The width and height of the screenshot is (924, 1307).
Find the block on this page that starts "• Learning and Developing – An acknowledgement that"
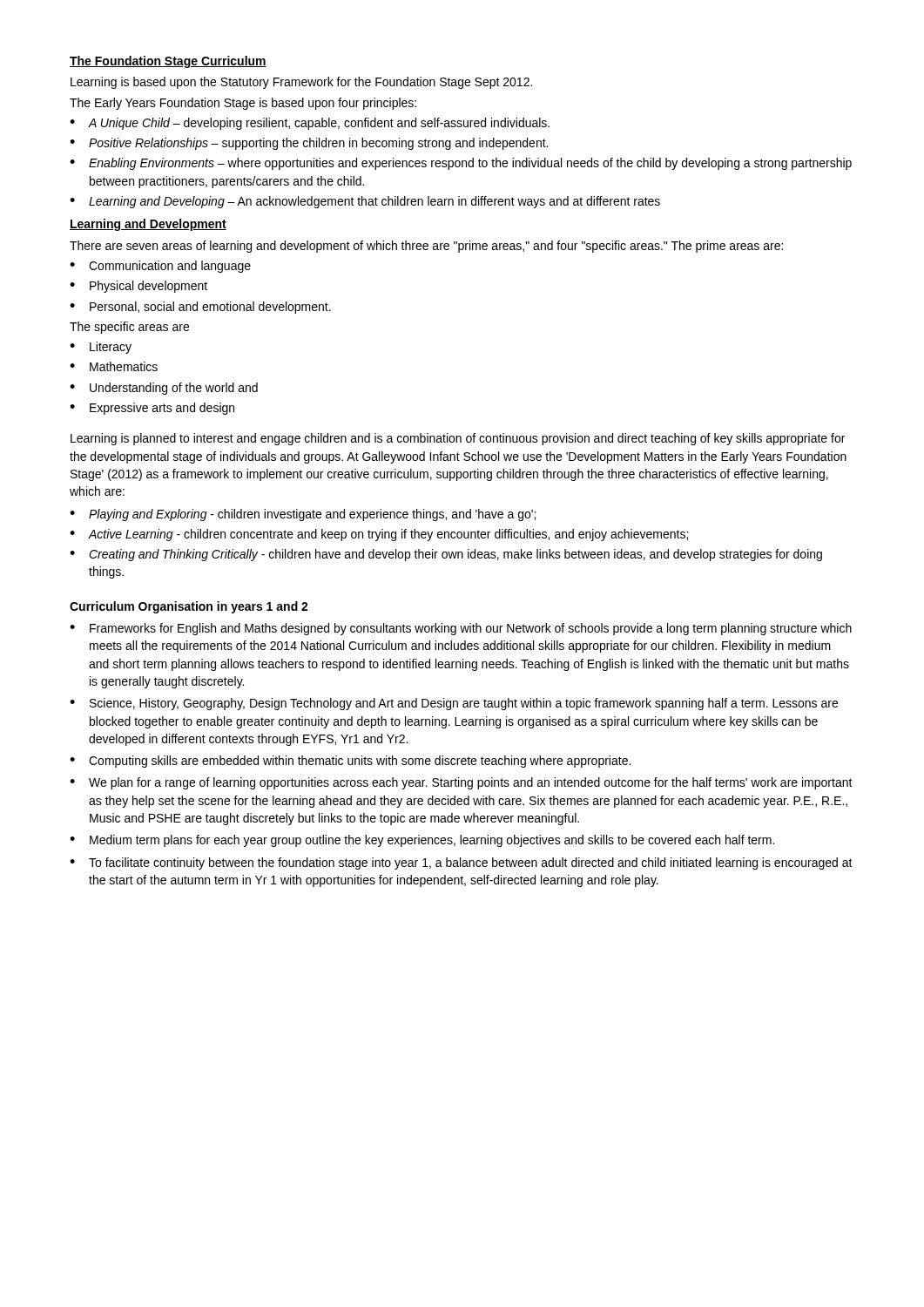click(462, 201)
